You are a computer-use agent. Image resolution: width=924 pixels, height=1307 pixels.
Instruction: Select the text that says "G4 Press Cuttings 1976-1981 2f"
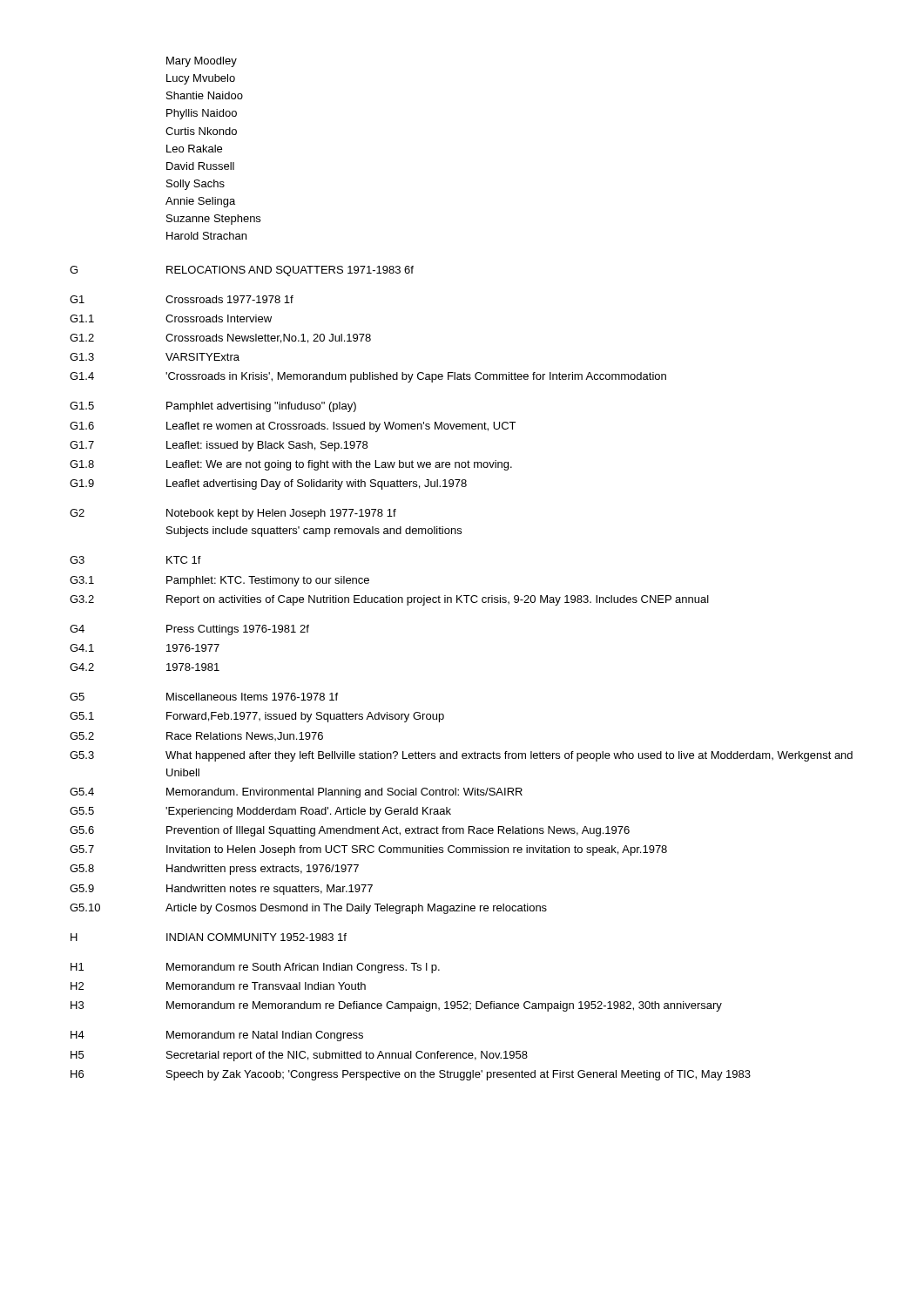(189, 630)
